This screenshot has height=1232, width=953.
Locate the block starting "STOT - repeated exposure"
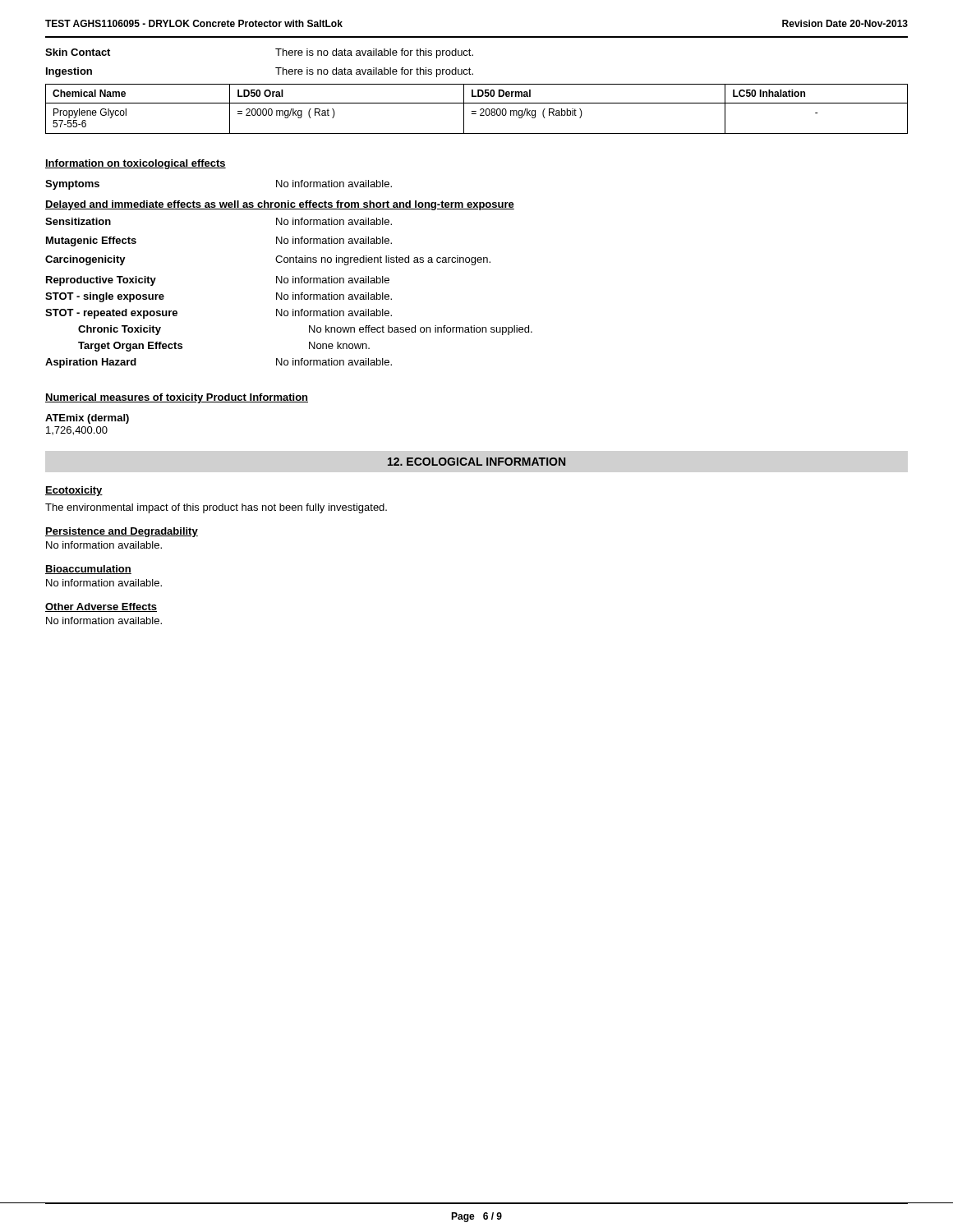(116, 313)
